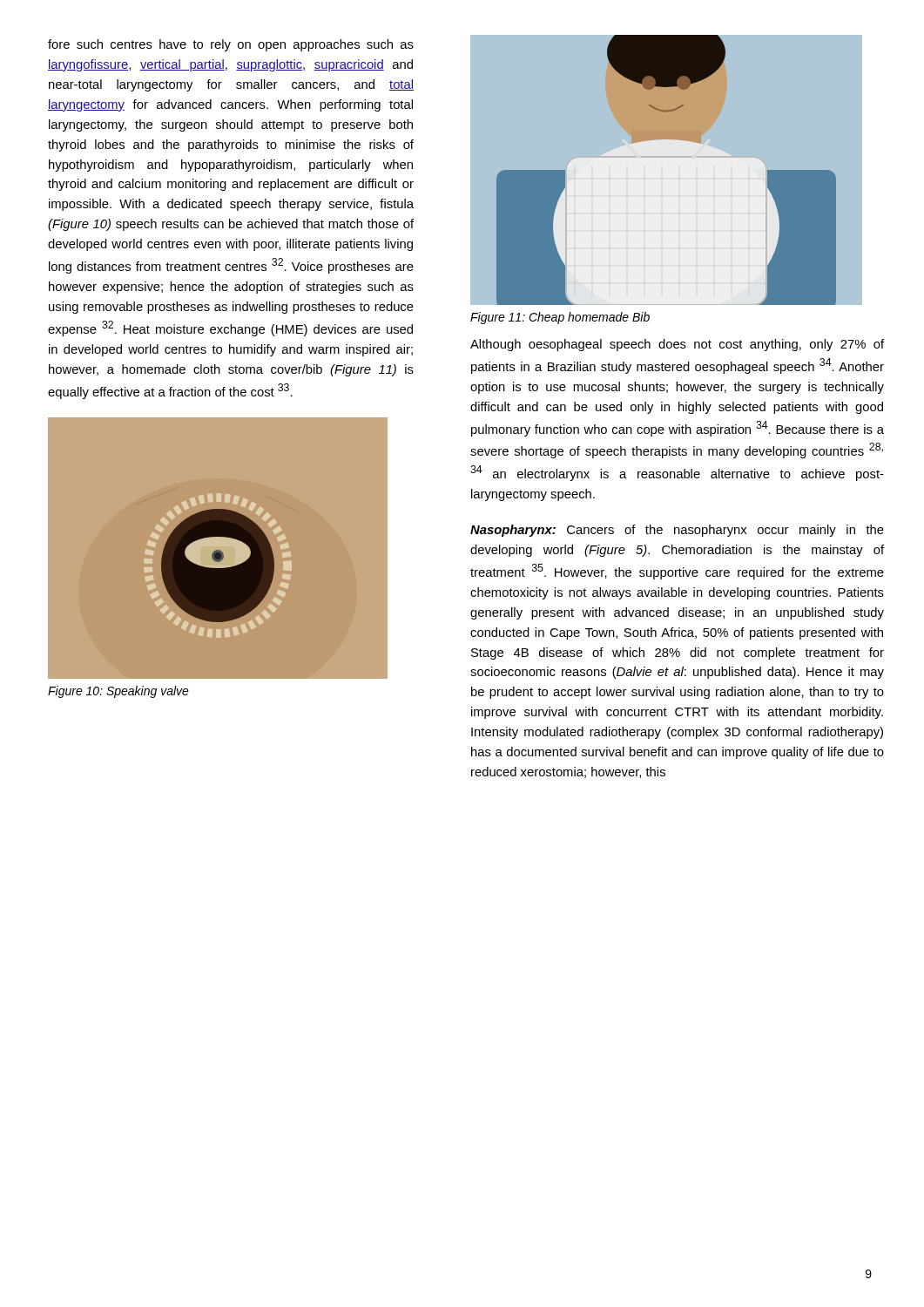Locate the text block containing "Although oesophageal speech does not cost anything, only"
Image resolution: width=924 pixels, height=1307 pixels.
pyautogui.click(x=677, y=419)
